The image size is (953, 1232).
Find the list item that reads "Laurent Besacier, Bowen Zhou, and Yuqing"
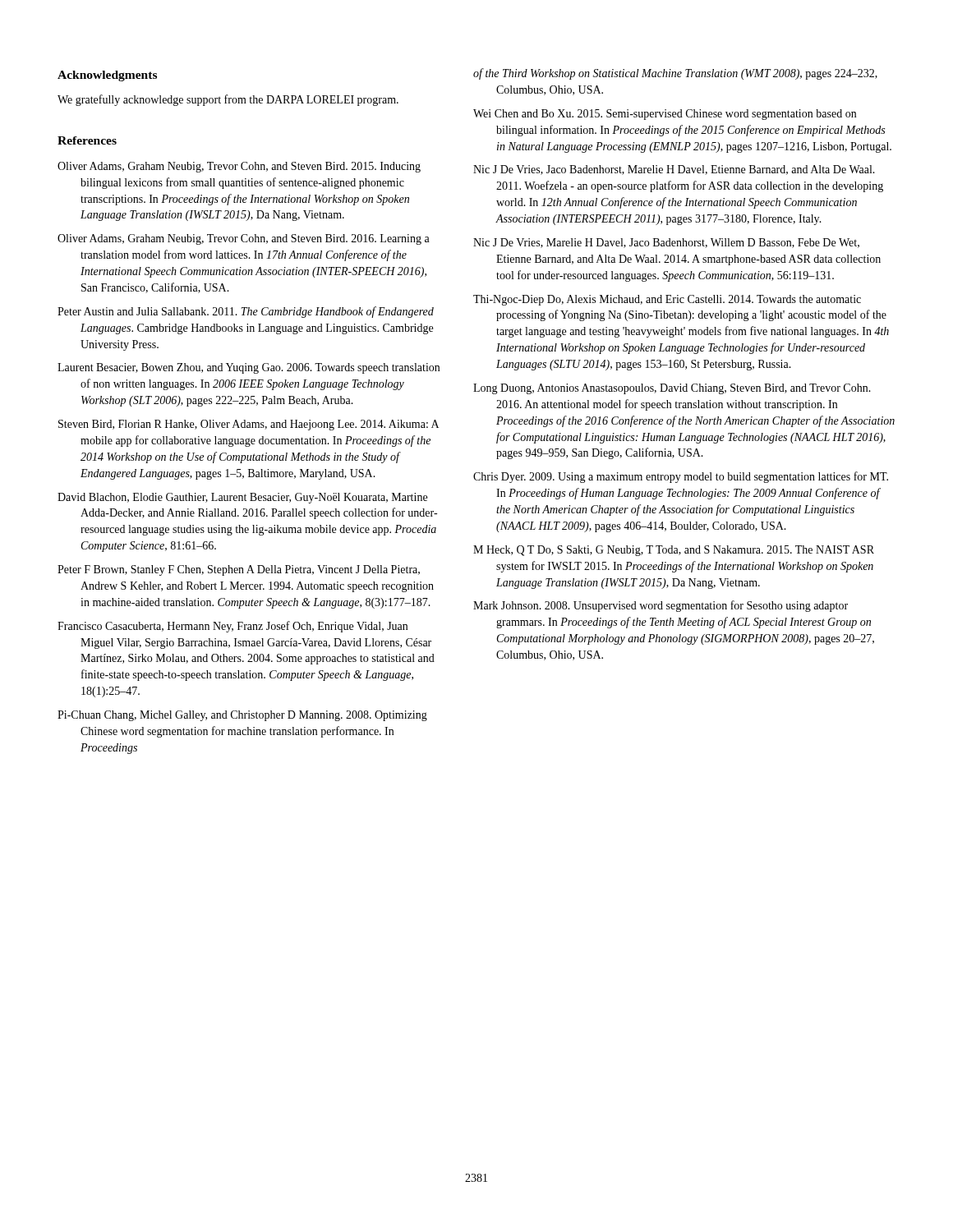click(249, 384)
